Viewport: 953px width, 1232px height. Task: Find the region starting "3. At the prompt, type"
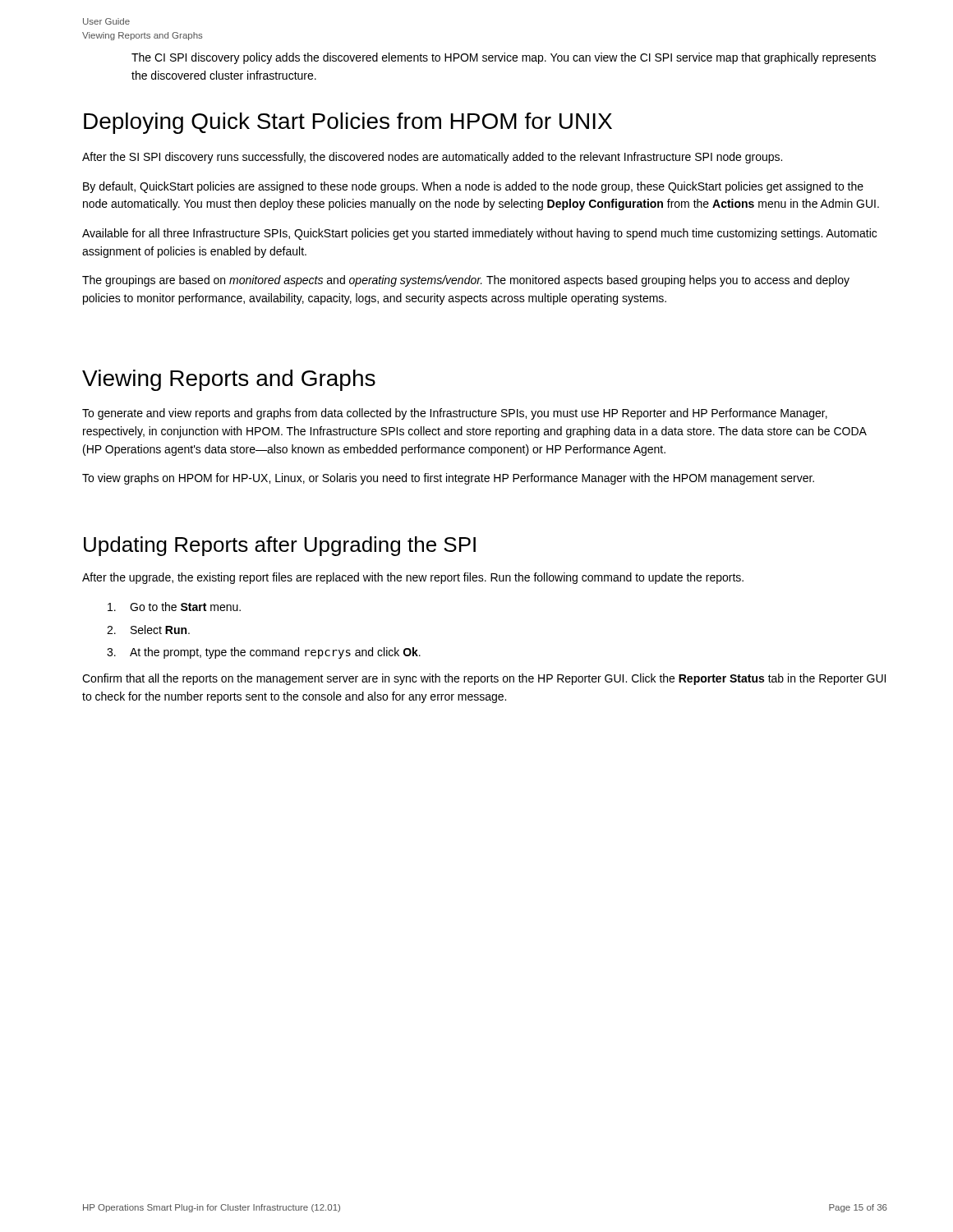(264, 653)
